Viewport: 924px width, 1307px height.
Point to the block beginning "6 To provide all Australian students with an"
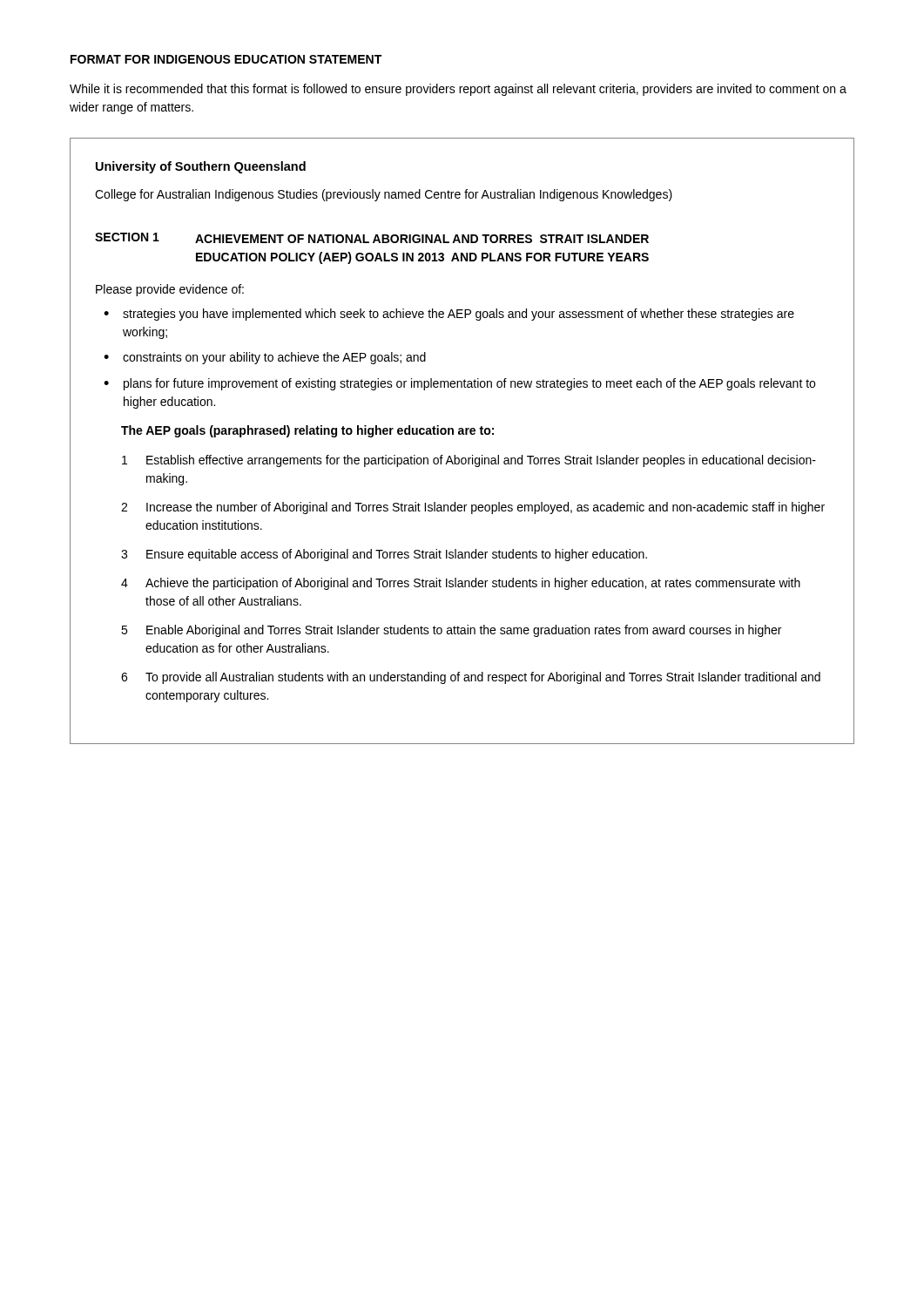pos(475,686)
